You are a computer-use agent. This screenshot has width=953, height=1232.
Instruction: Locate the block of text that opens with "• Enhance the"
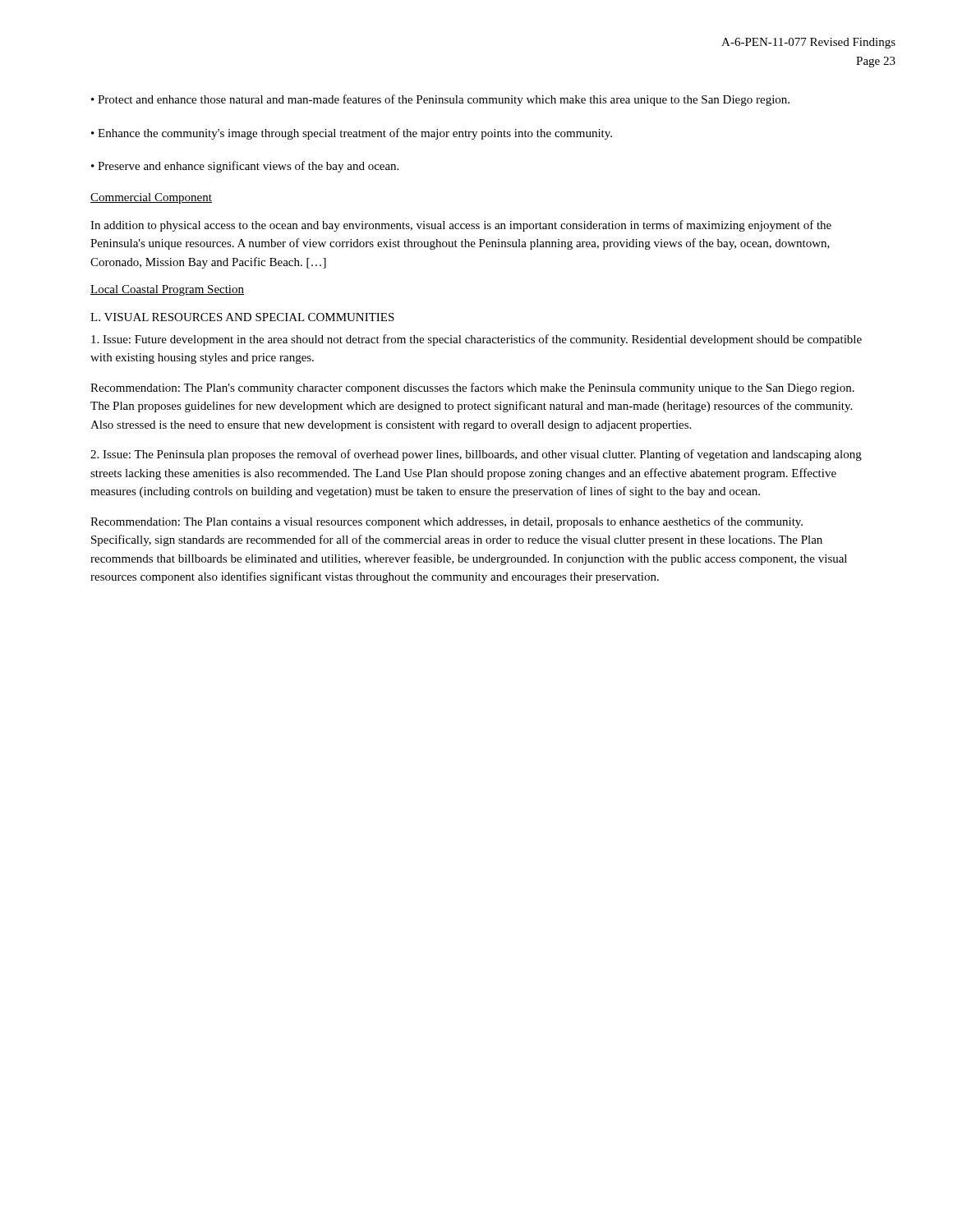point(352,133)
